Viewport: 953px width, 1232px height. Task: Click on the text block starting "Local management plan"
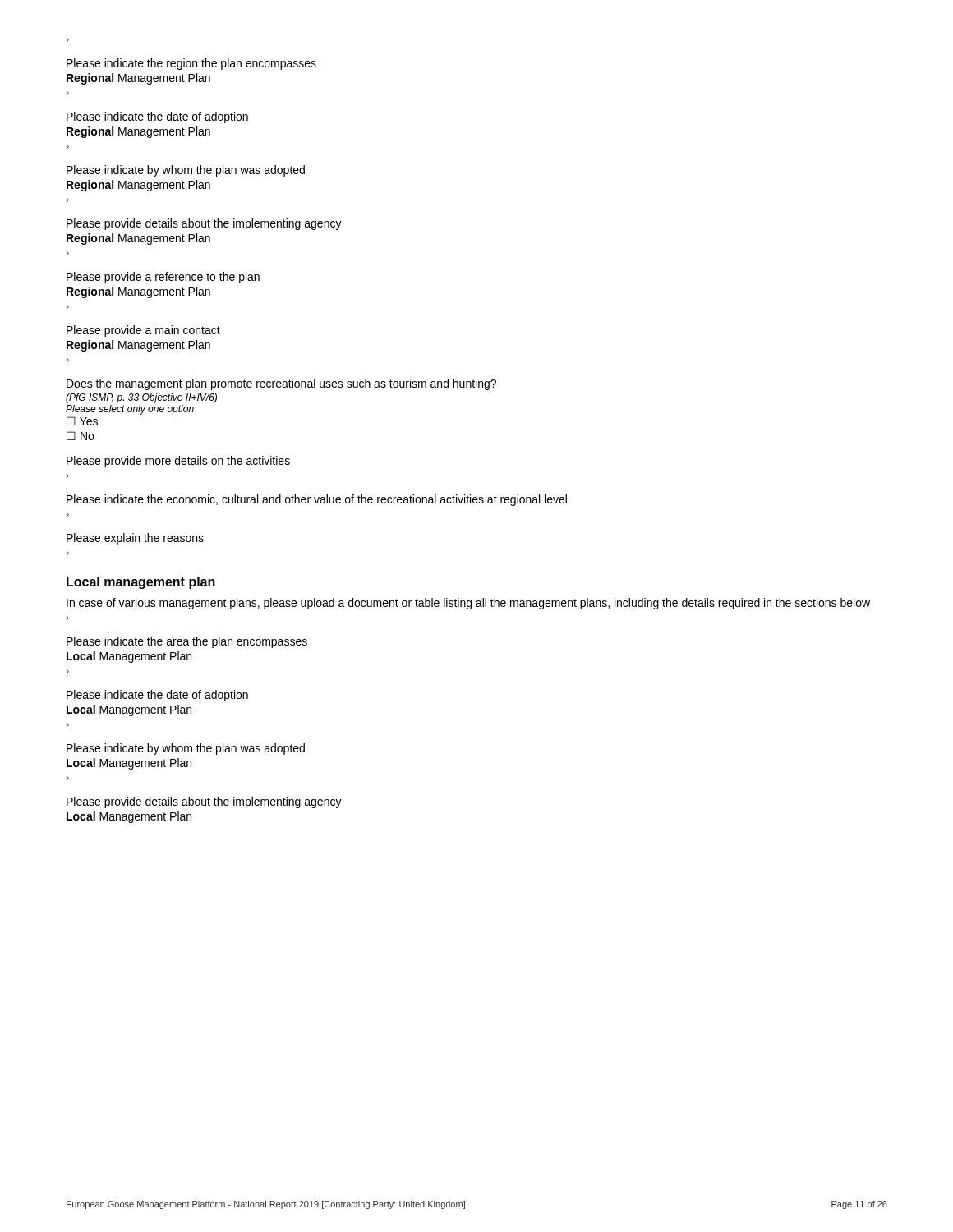click(141, 582)
